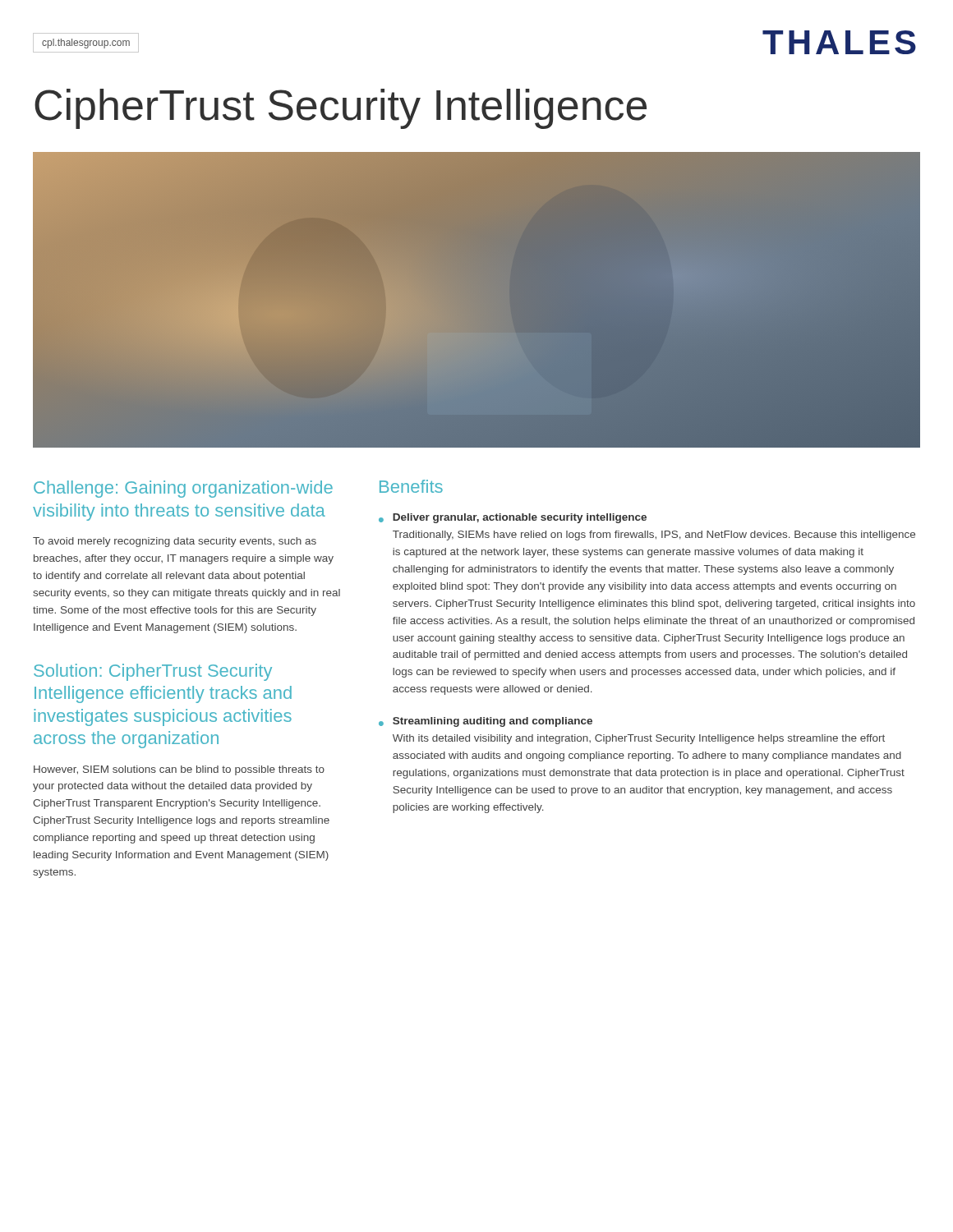Locate the text block starting "However, SIEM solutions"
This screenshot has width=953, height=1232.
(189, 821)
